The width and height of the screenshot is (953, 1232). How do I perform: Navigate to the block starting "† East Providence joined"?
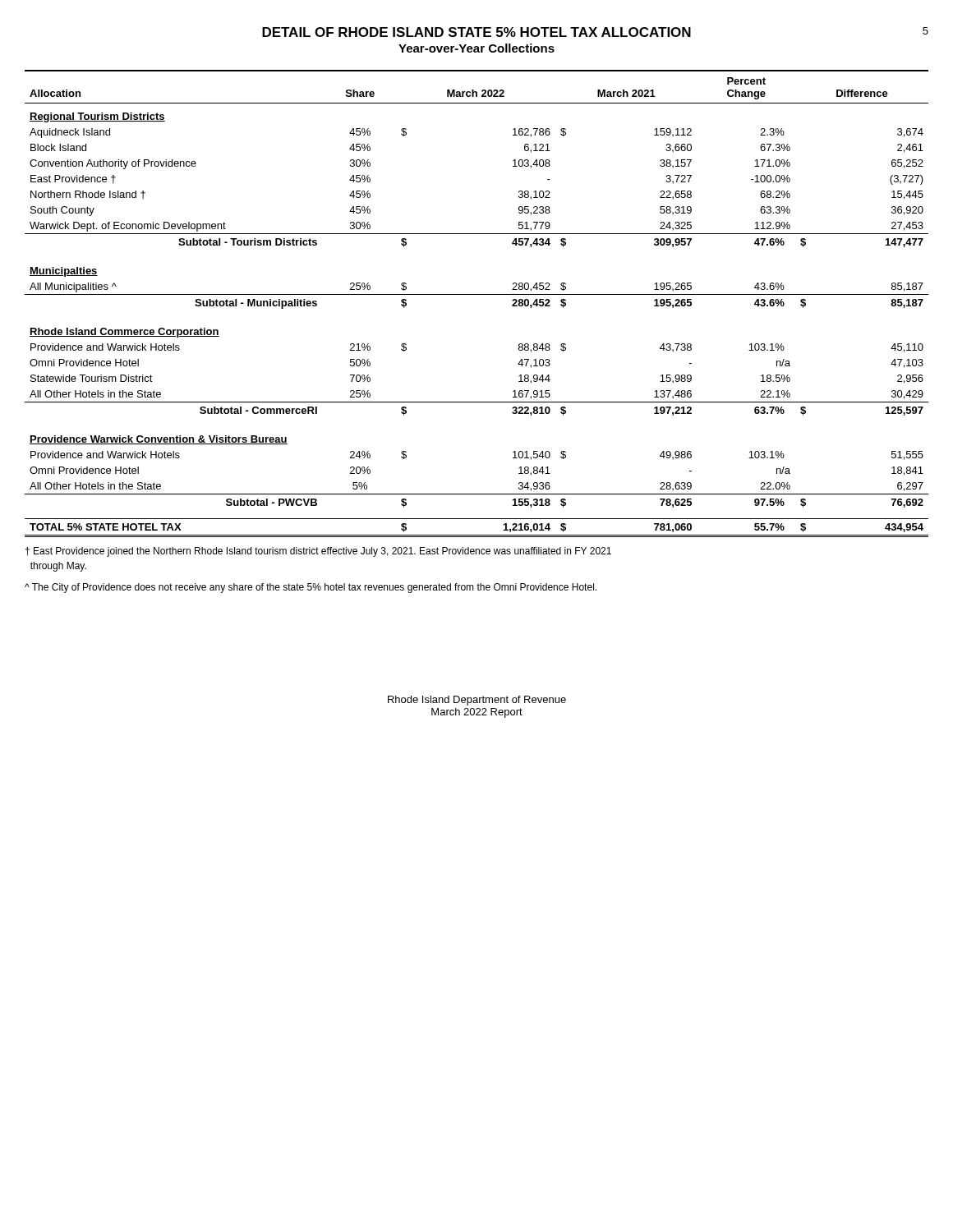[x=318, y=559]
